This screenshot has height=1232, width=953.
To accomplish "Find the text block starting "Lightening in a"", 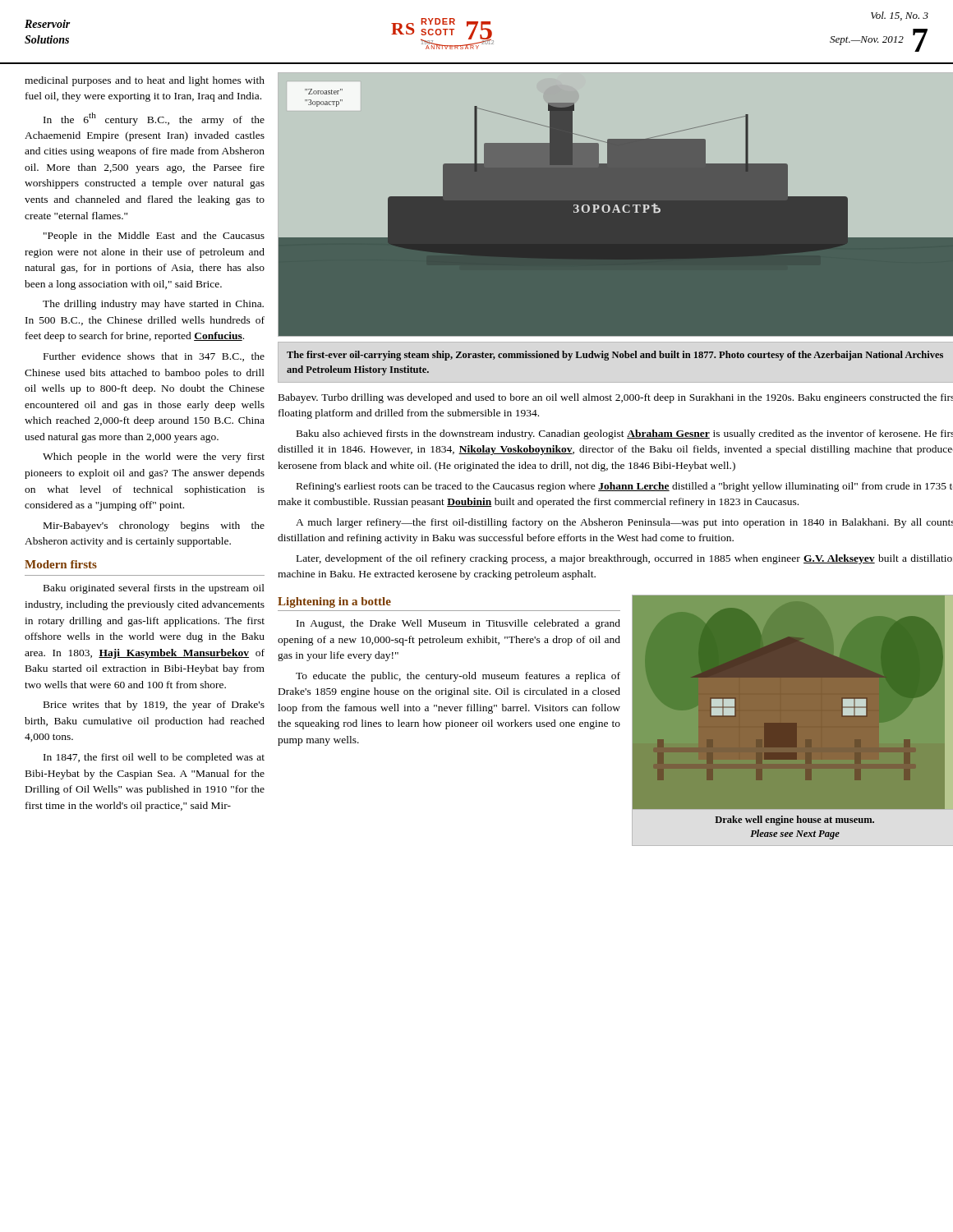I will pyautogui.click(x=334, y=601).
